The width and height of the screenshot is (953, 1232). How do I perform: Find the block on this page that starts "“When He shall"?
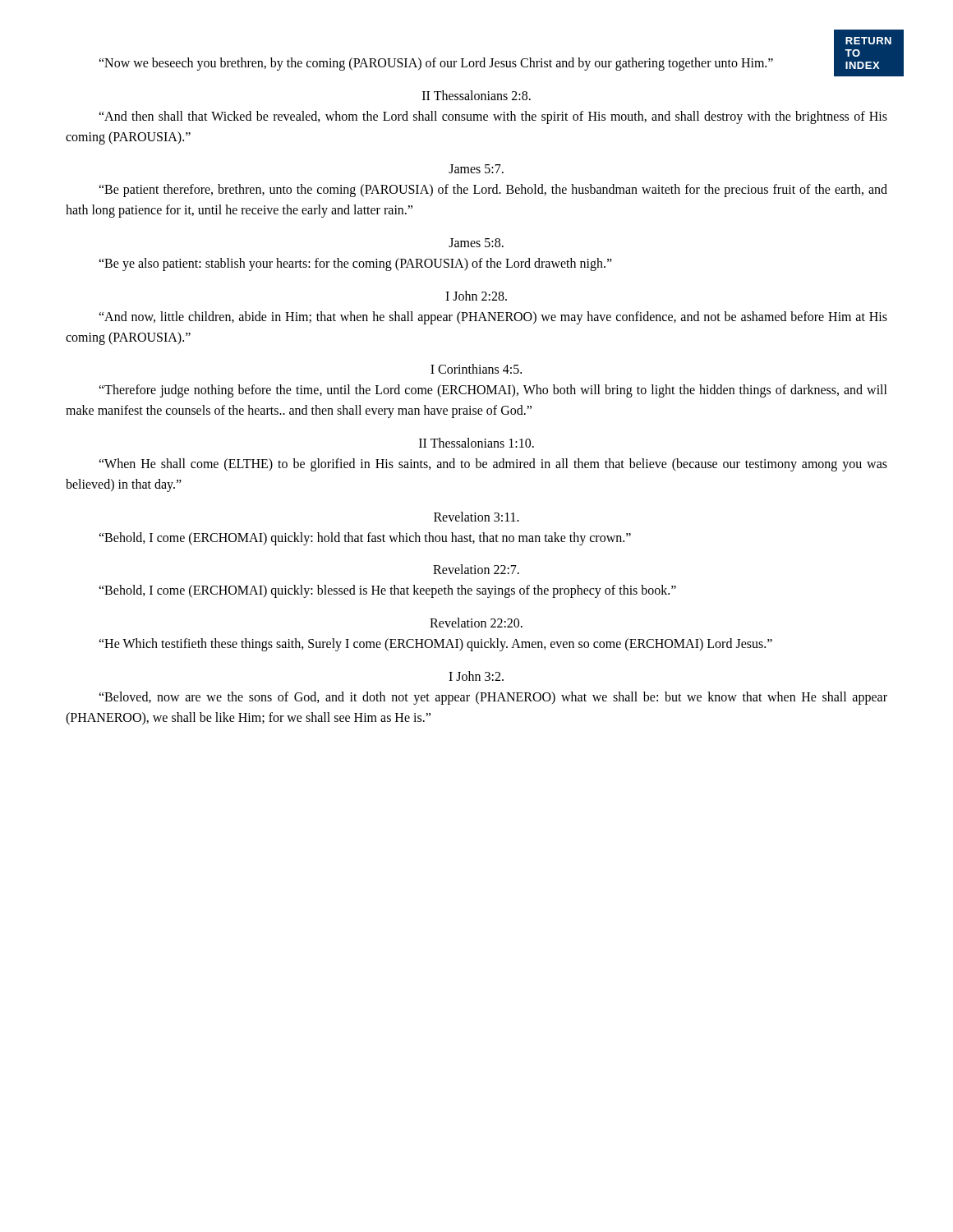coord(476,475)
